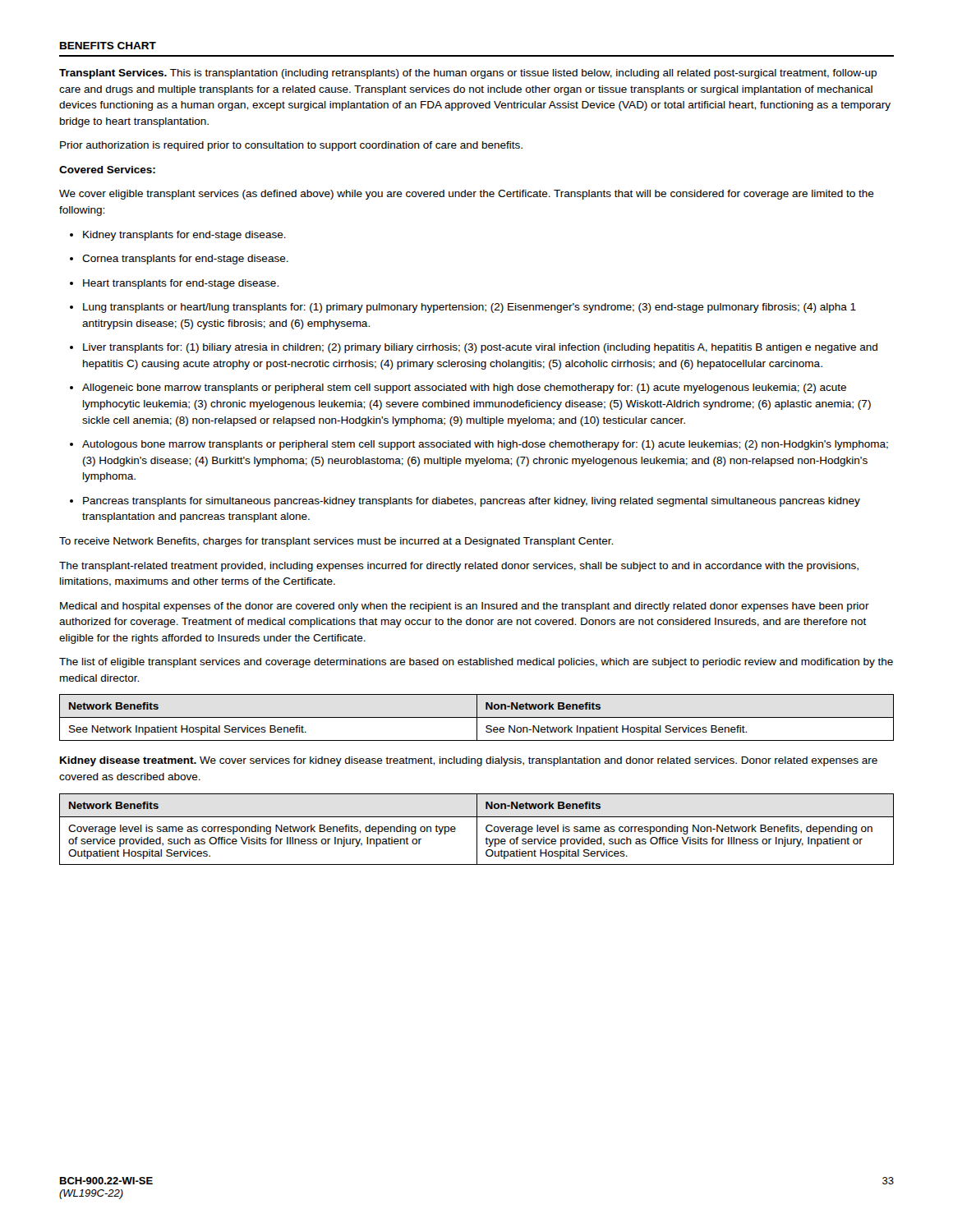This screenshot has height=1232, width=953.
Task: Find the block on this page that starts "We cover eligible transplant services (as"
Action: tap(476, 202)
